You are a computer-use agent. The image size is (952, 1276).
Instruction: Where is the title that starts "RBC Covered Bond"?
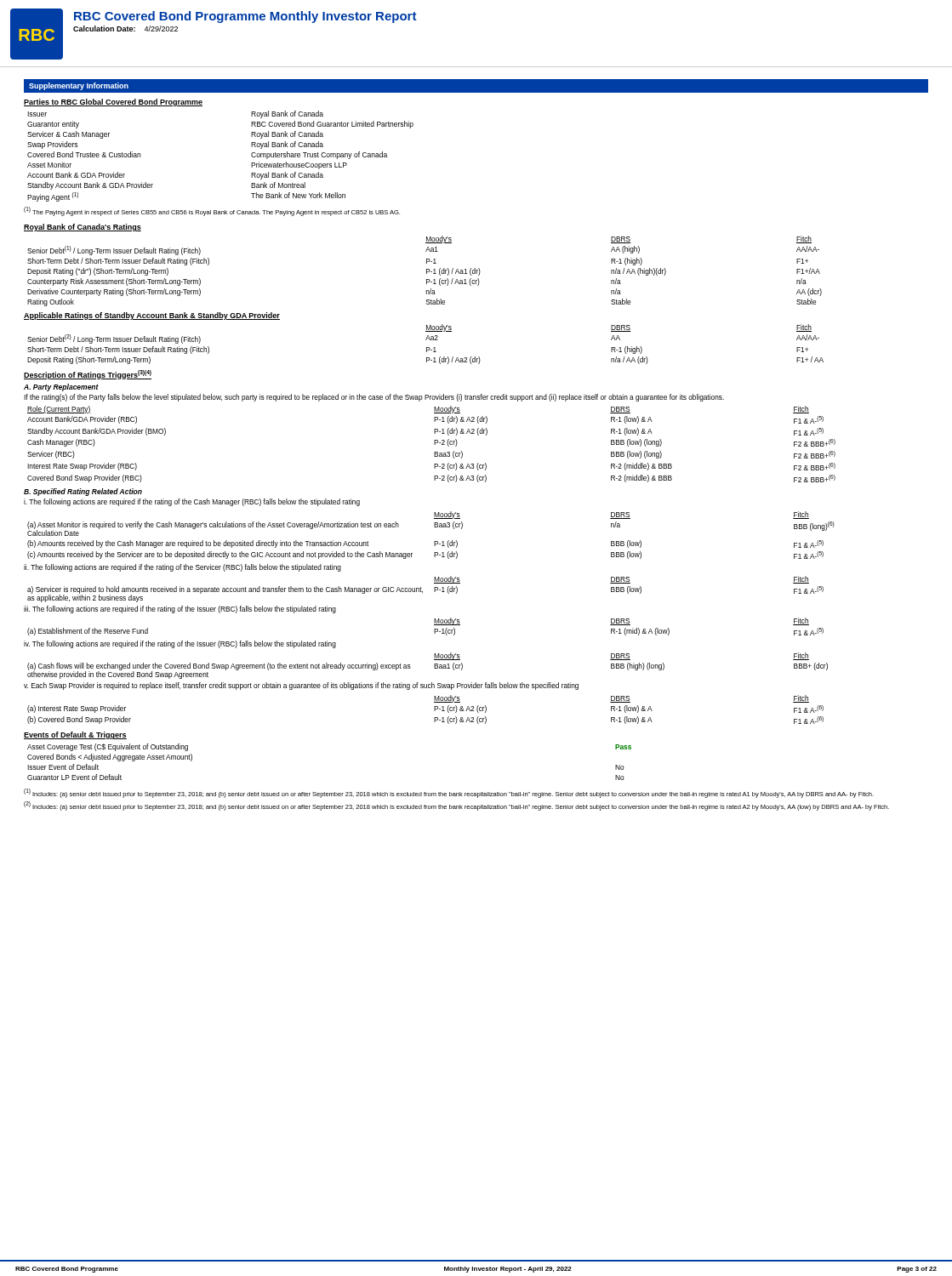tap(245, 16)
